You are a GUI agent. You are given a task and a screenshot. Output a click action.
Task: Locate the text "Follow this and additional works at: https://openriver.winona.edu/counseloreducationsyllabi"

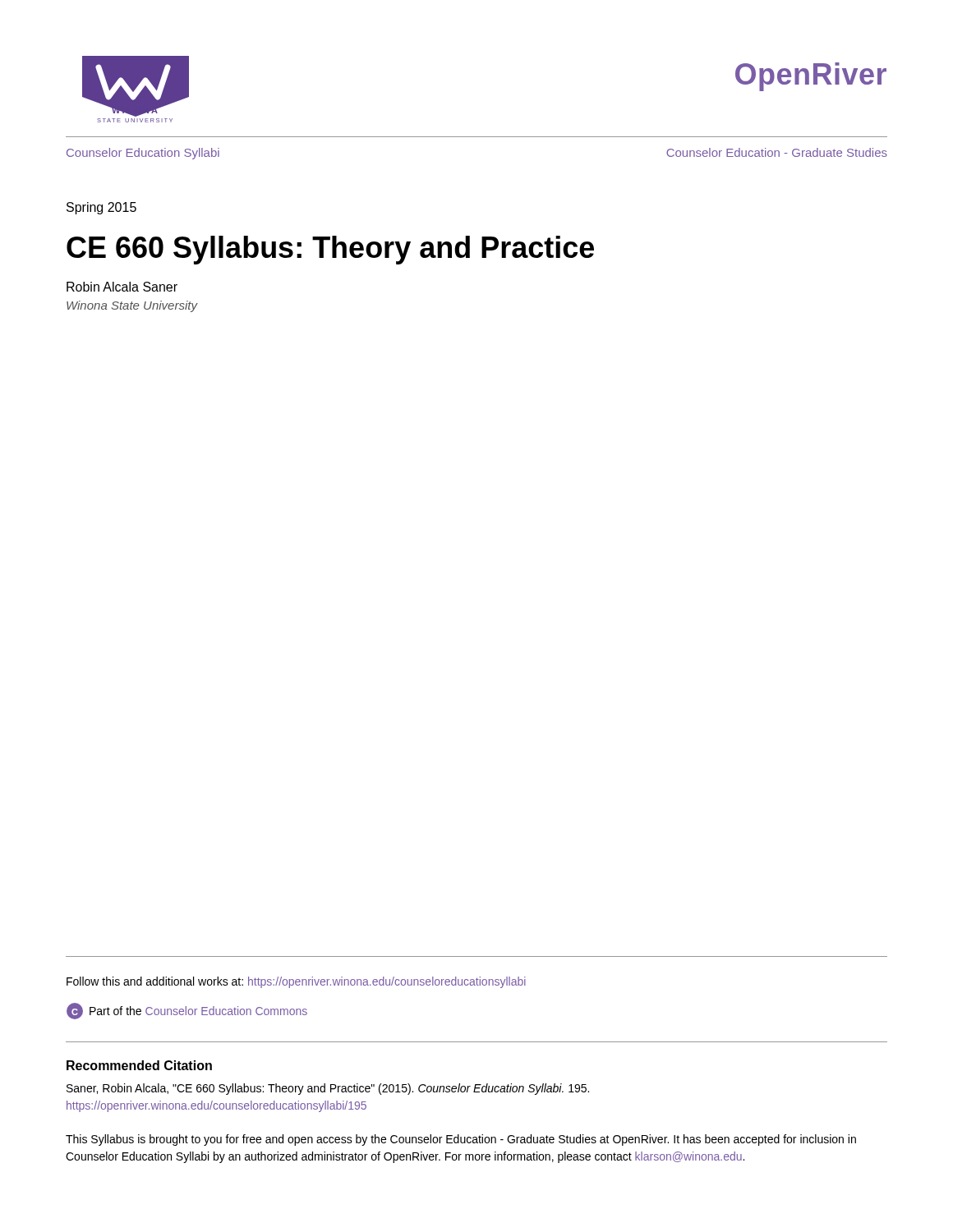(296, 981)
